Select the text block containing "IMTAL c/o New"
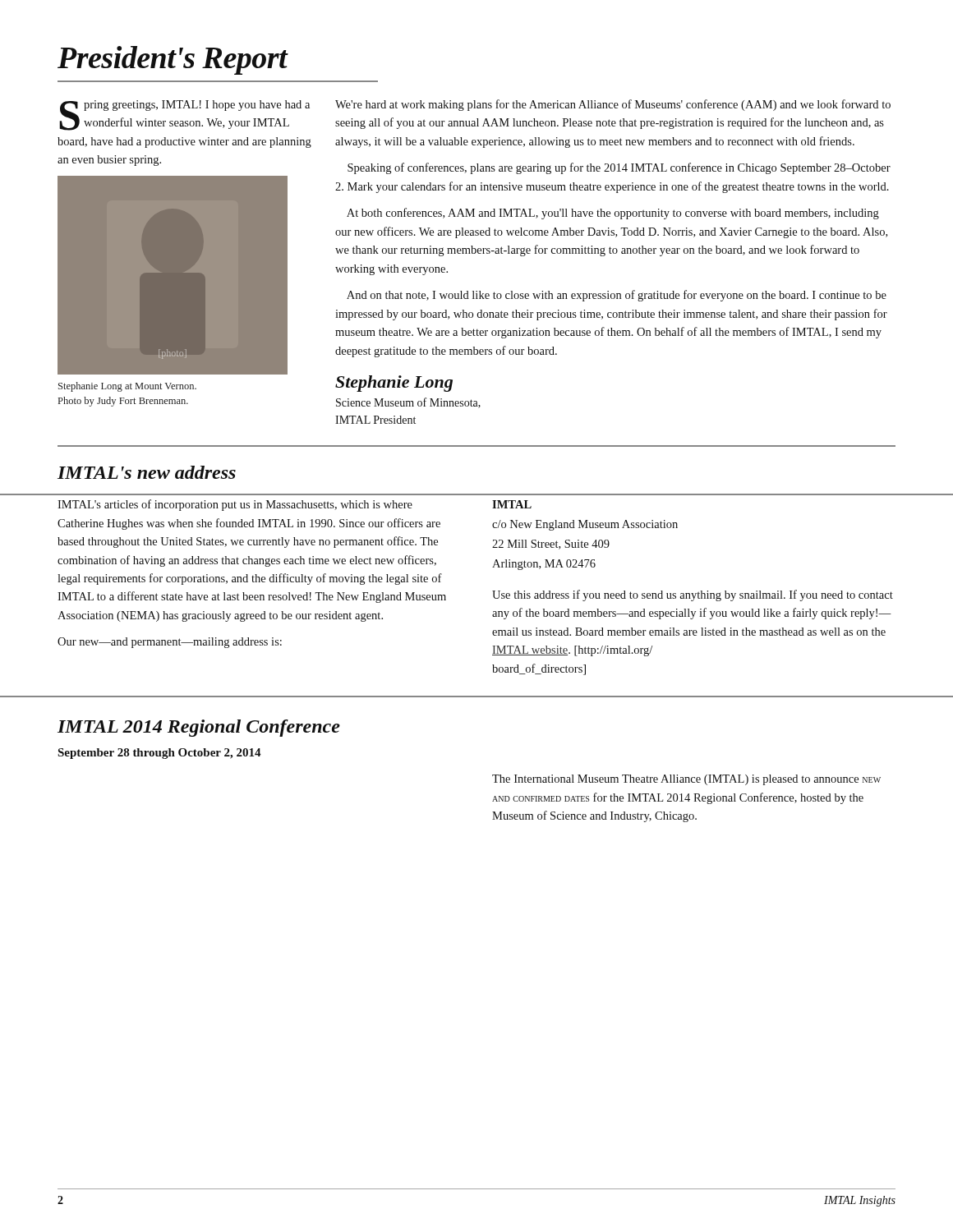The image size is (953, 1232). pos(585,534)
